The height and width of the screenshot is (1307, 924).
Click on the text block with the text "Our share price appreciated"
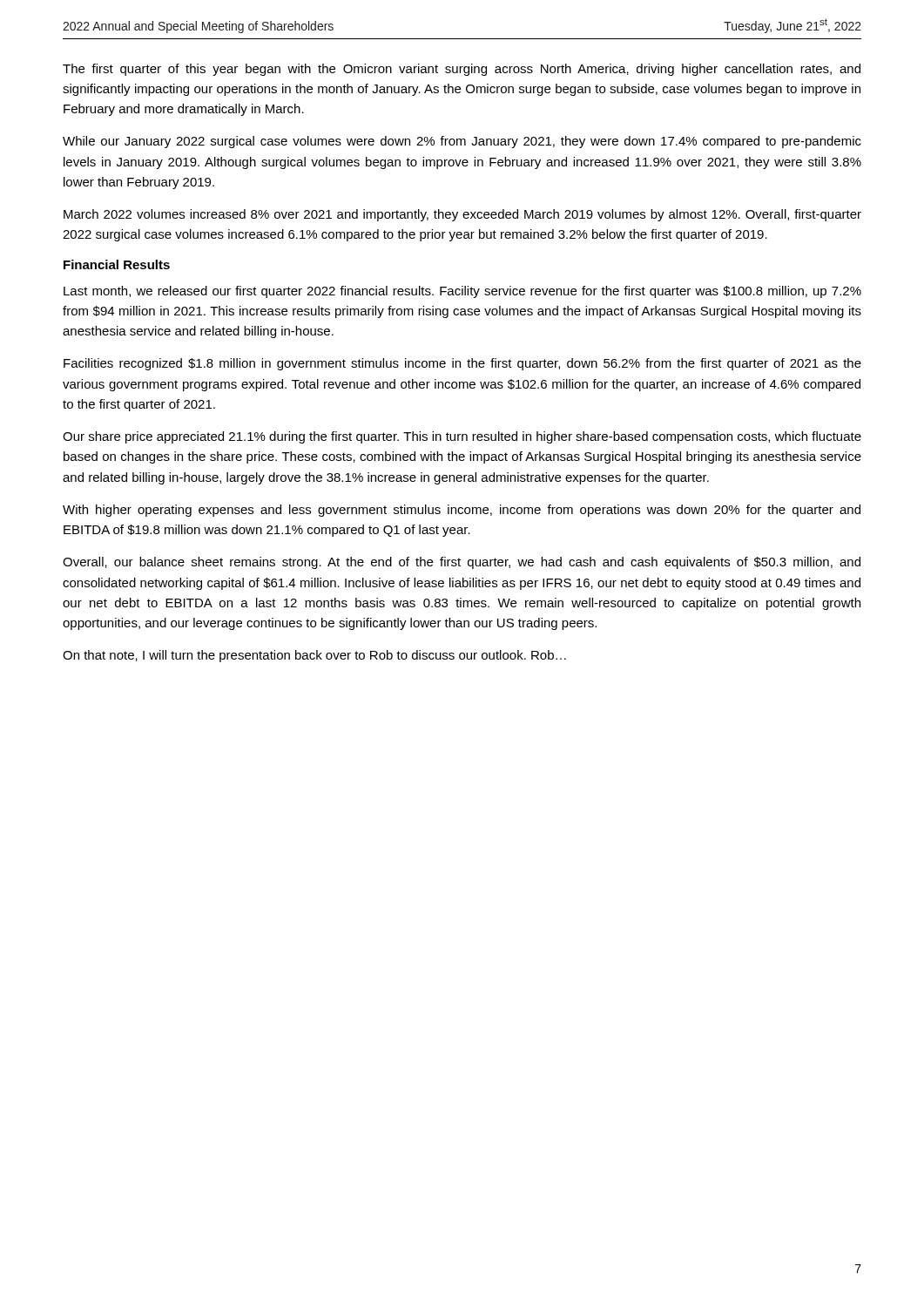[x=462, y=456]
